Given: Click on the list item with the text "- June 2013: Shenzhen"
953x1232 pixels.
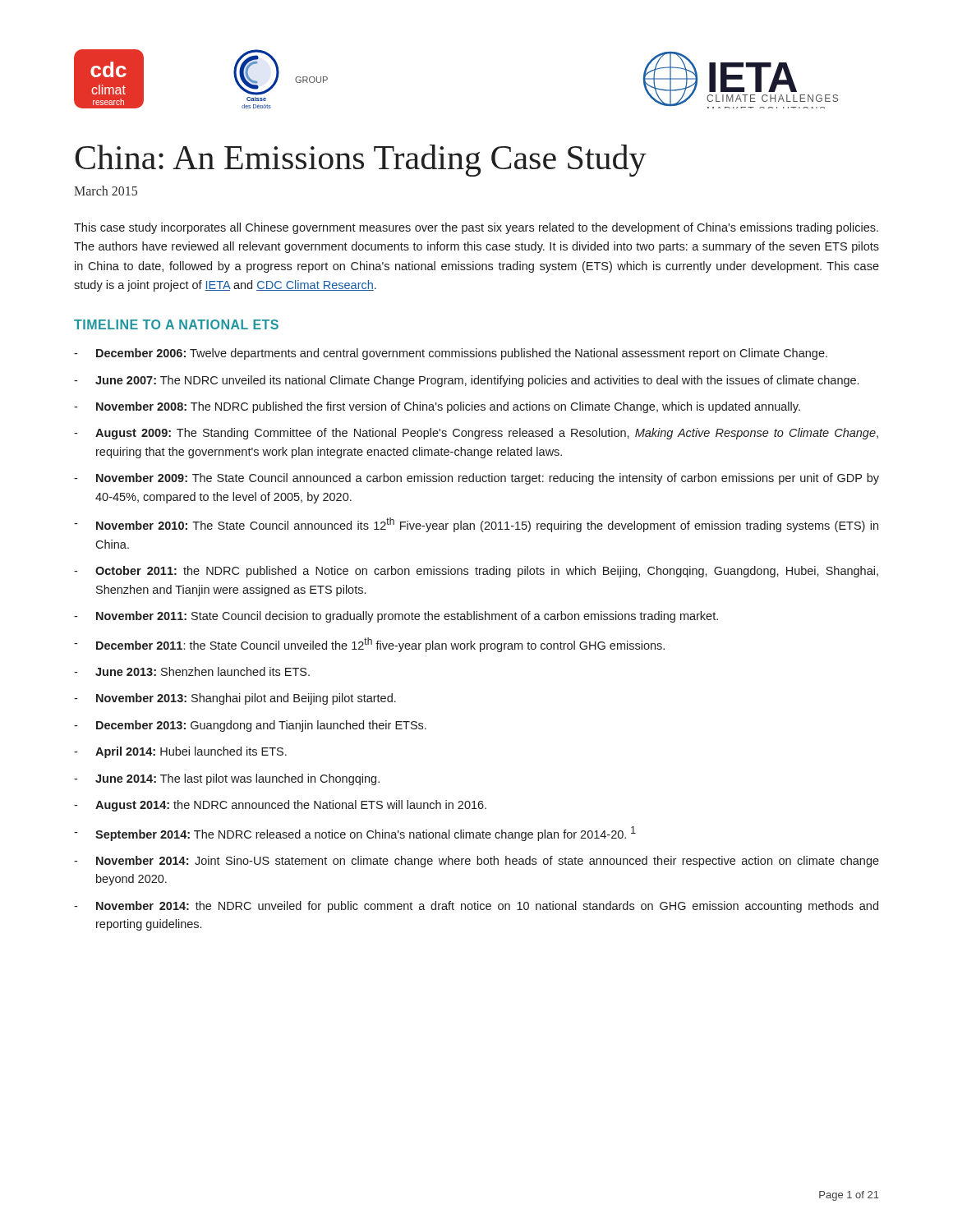Looking at the screenshot, I should pyautogui.click(x=192, y=671).
